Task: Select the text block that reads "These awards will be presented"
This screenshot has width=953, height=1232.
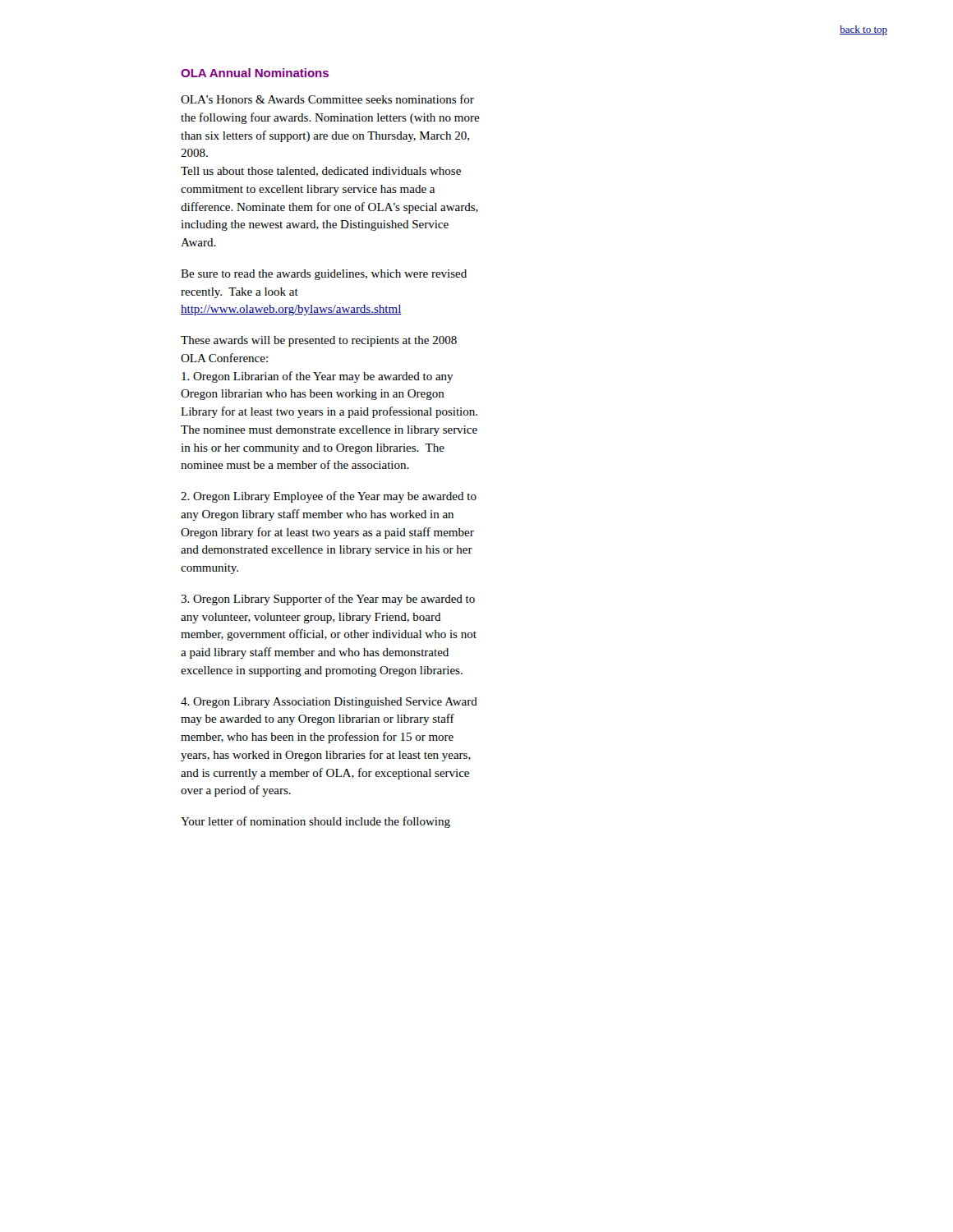Action: click(x=329, y=403)
